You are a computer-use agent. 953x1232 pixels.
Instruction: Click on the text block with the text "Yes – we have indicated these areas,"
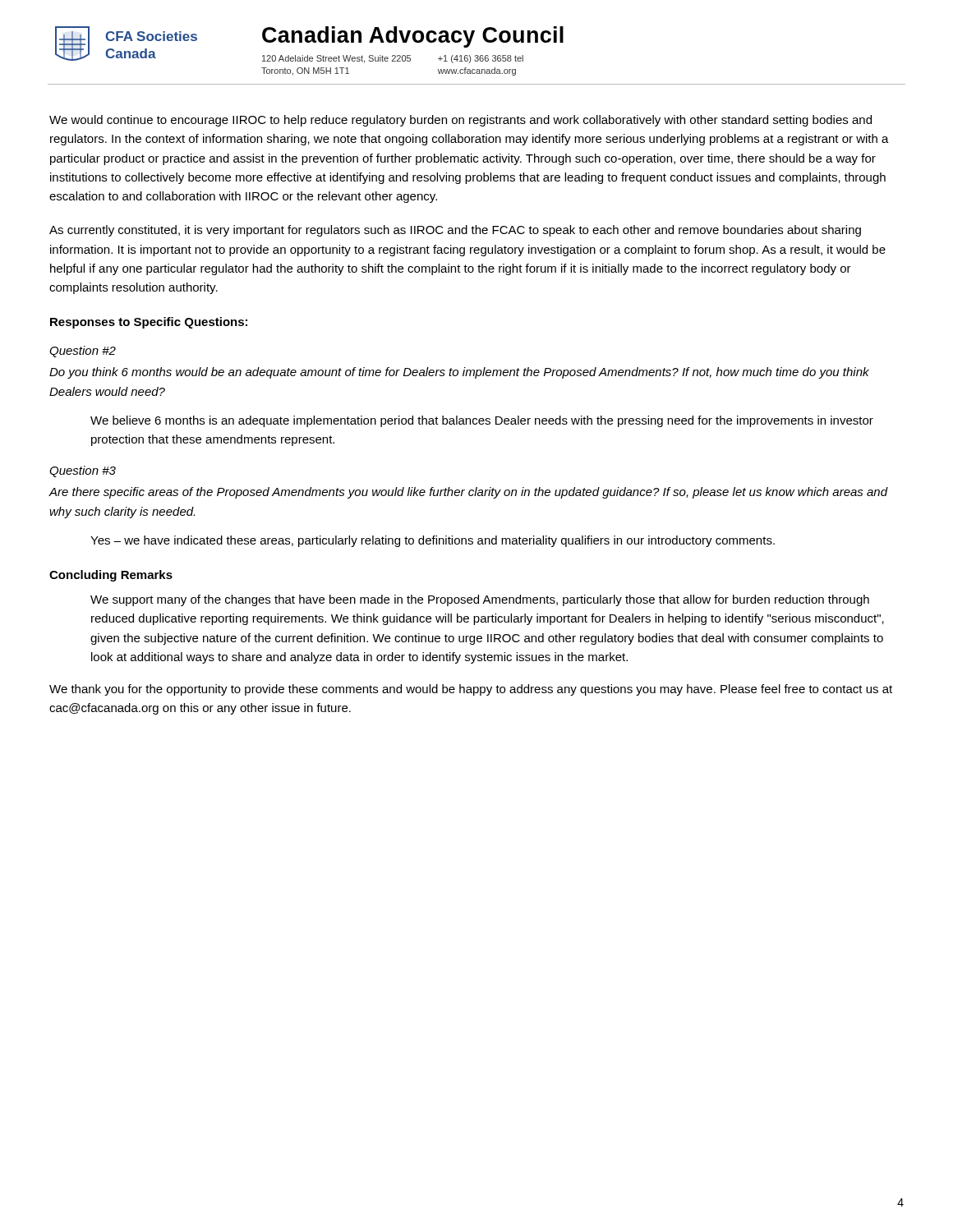click(433, 540)
